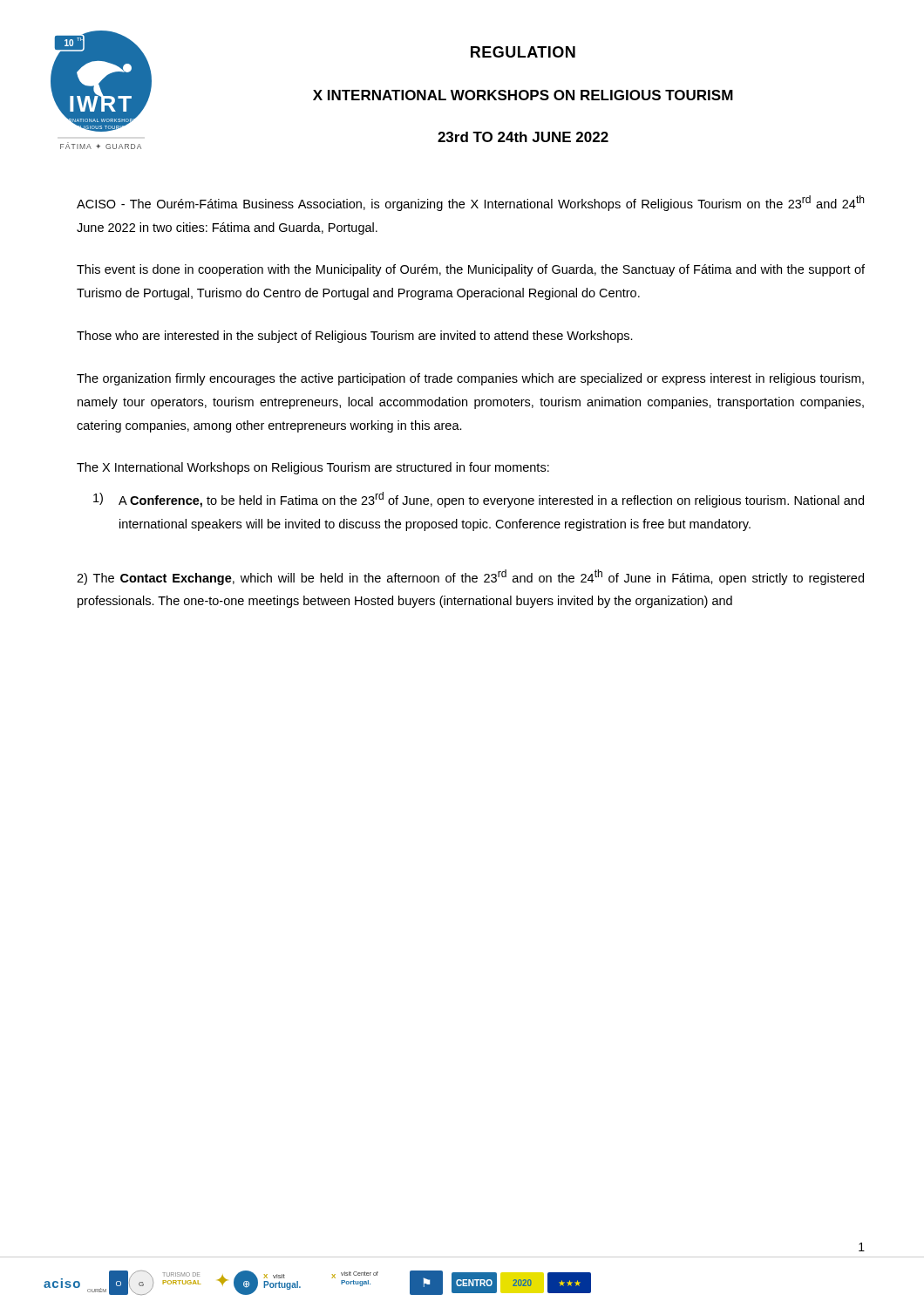Find "23rd TO 24th JUNE 2022" on this page
Viewport: 924px width, 1308px height.
point(523,137)
